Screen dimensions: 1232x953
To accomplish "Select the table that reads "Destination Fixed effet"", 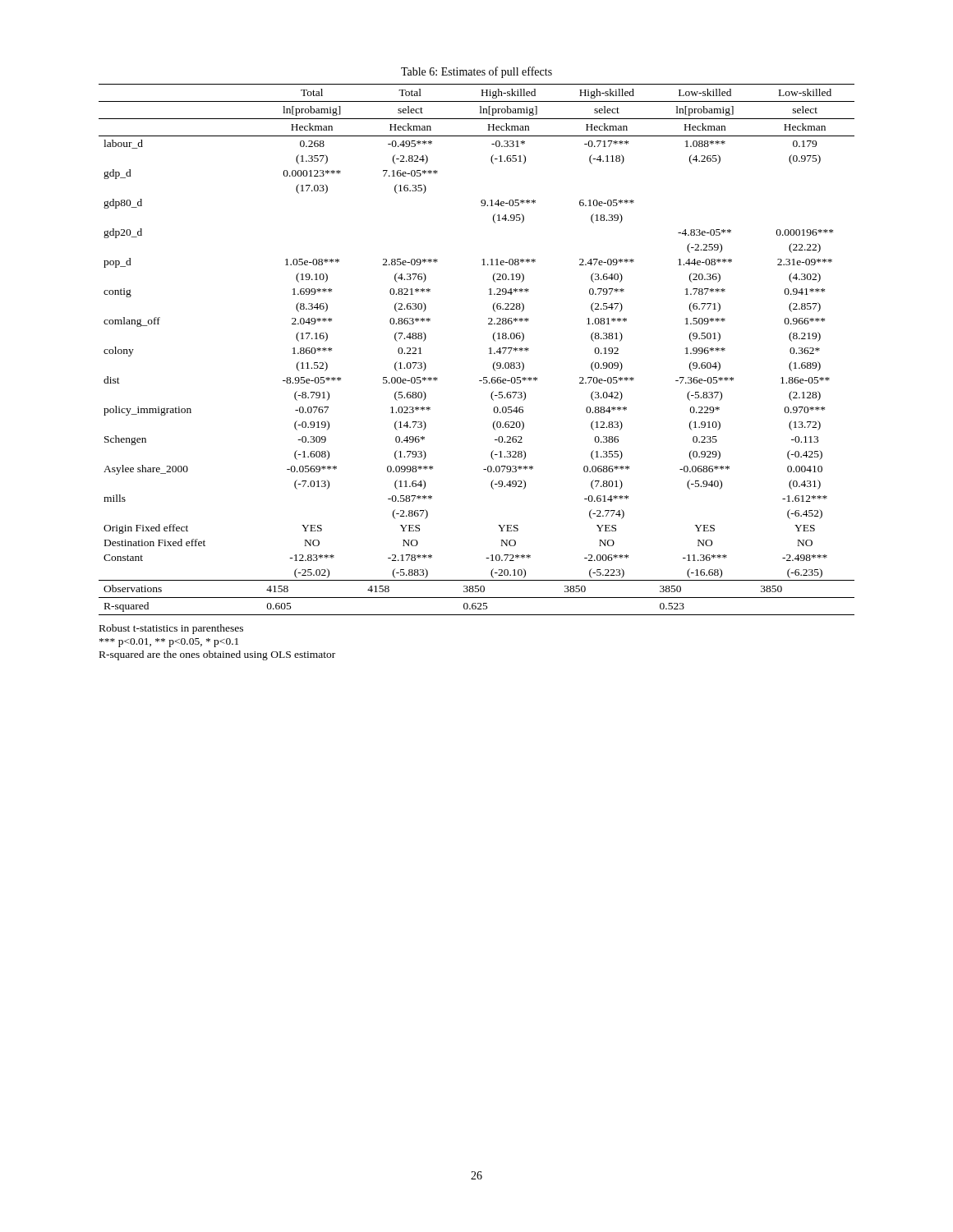I will coord(476,349).
